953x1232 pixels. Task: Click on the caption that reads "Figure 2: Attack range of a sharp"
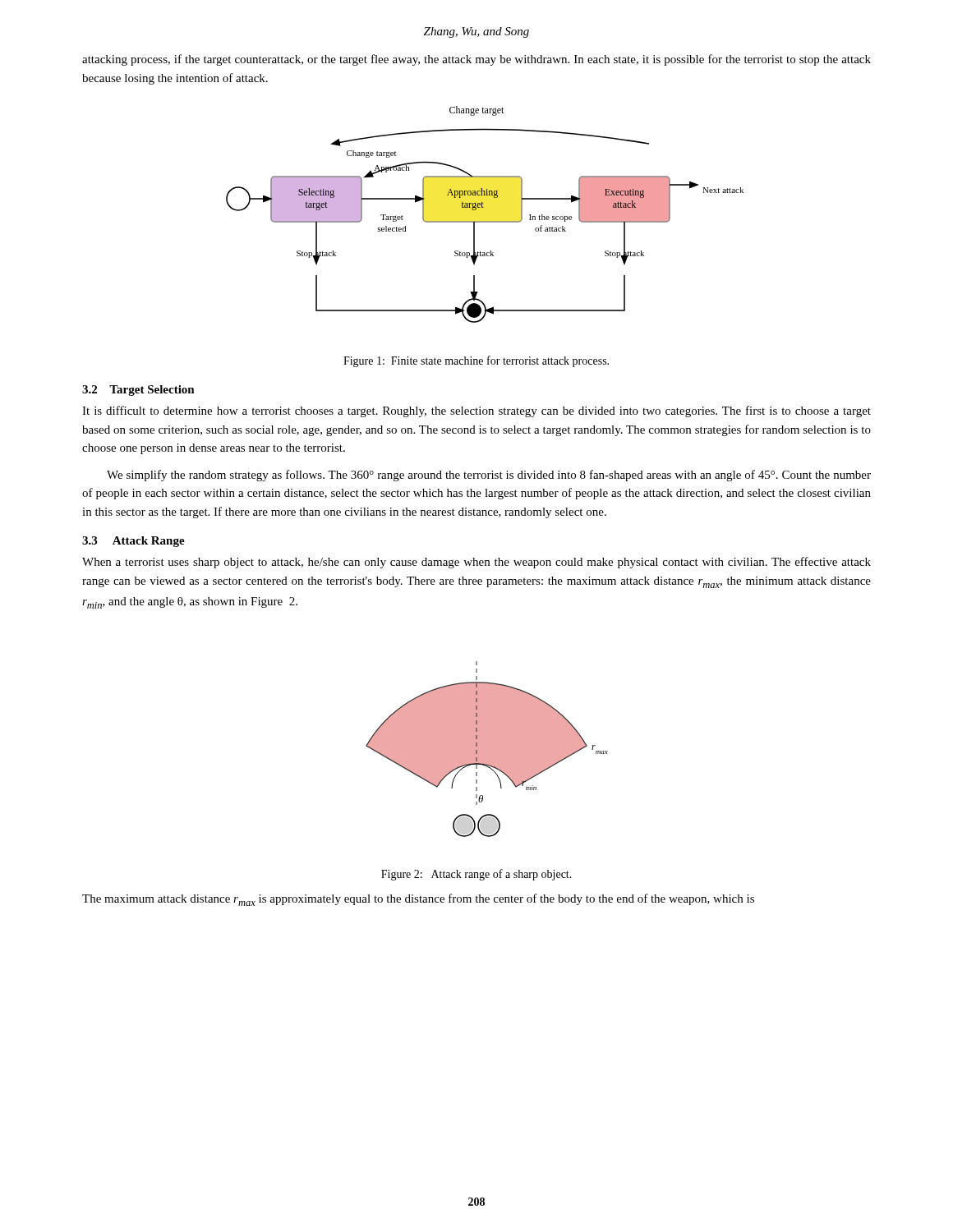pos(476,874)
